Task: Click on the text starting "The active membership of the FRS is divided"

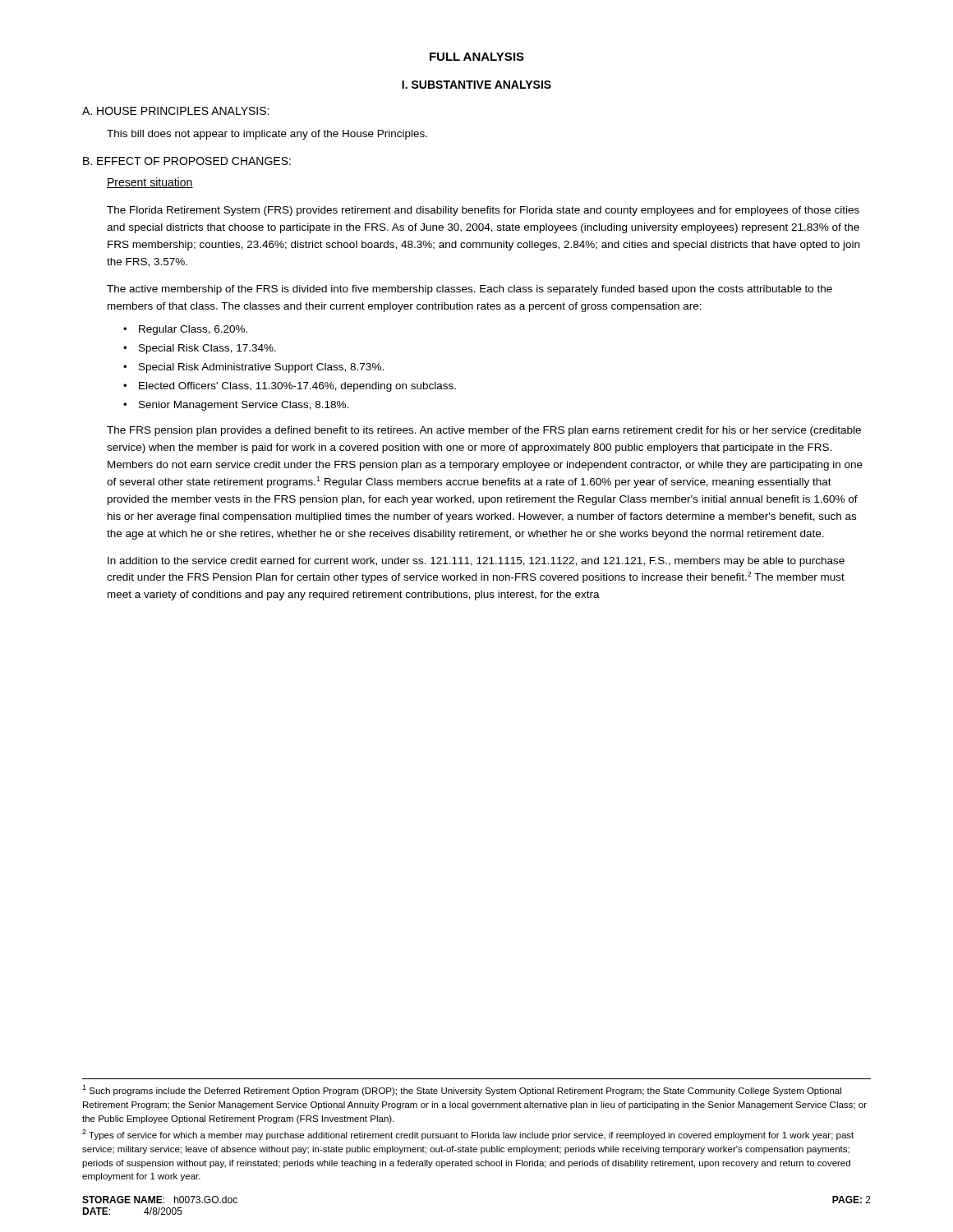Action: (x=470, y=297)
